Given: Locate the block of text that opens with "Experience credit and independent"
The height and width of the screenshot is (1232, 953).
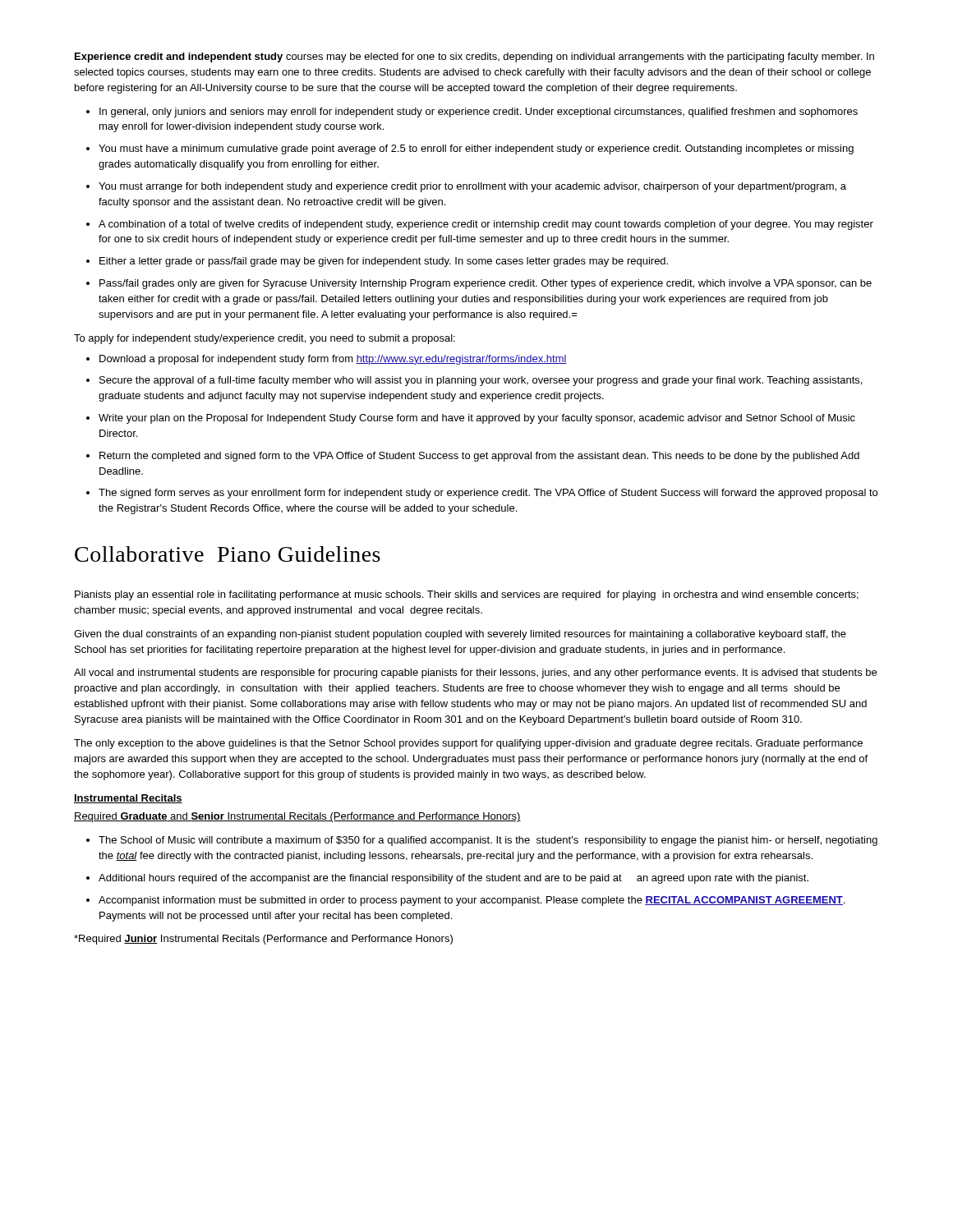Looking at the screenshot, I should [474, 72].
